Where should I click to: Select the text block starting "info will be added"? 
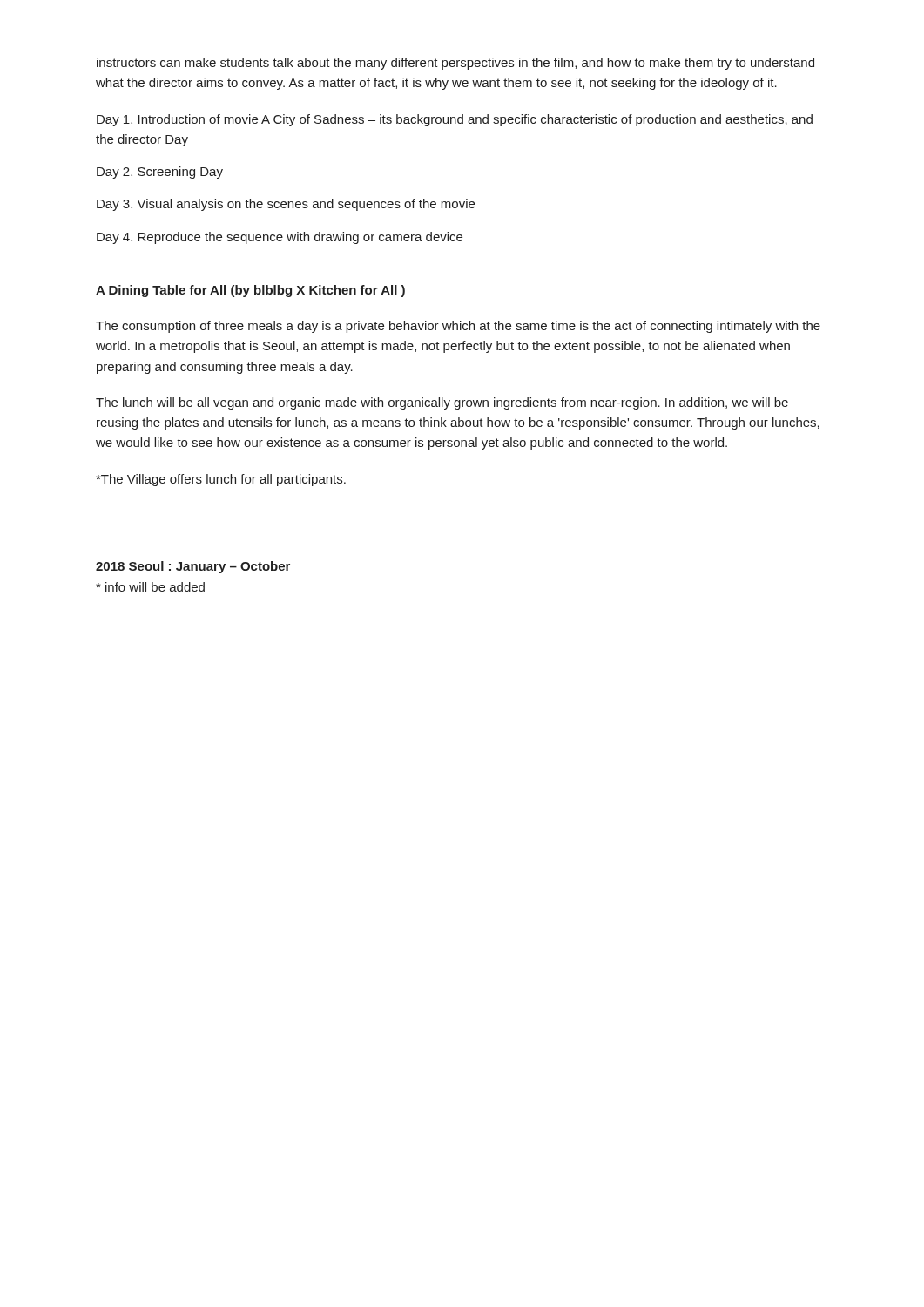pyautogui.click(x=151, y=587)
